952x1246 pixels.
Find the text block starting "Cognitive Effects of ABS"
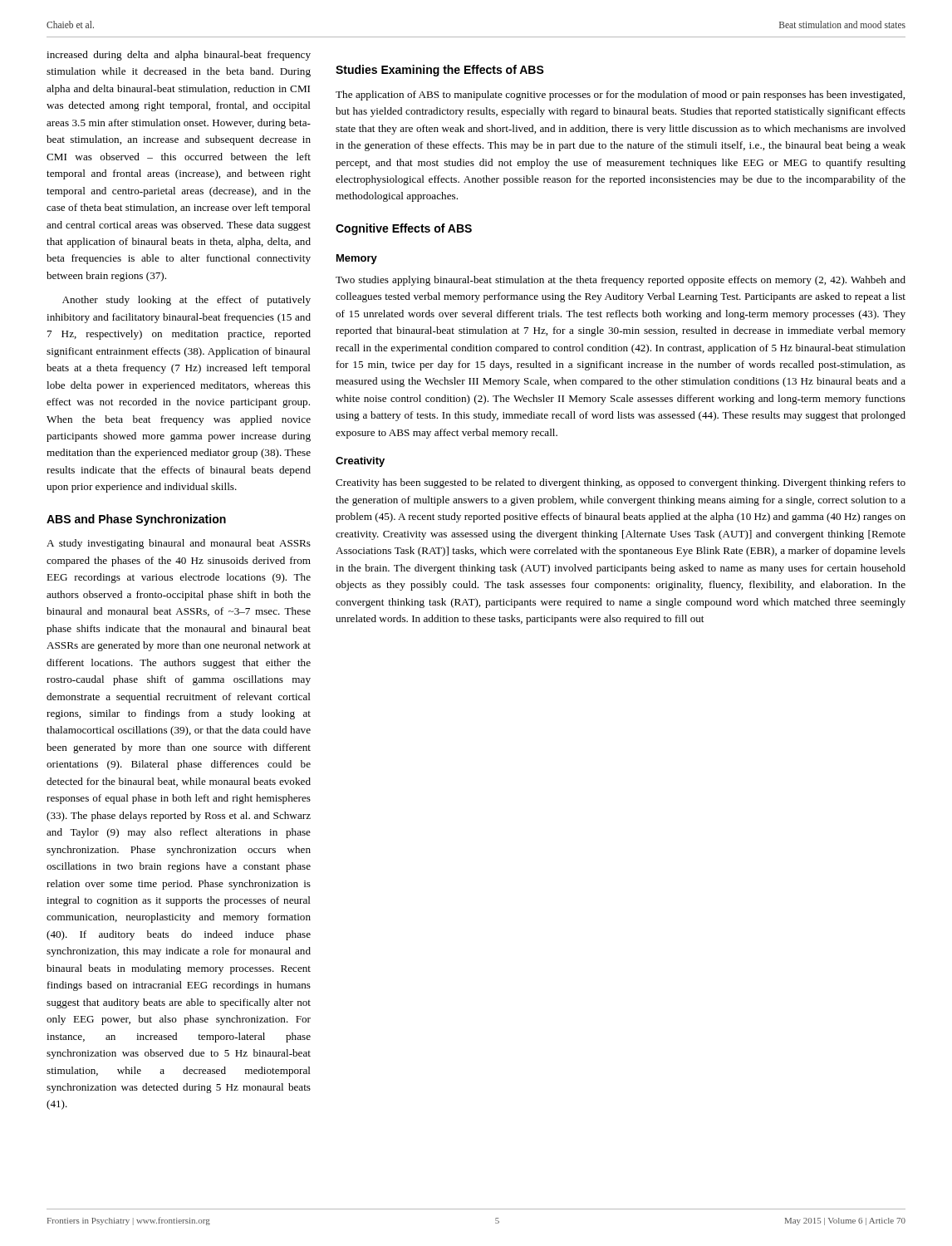pyautogui.click(x=404, y=228)
